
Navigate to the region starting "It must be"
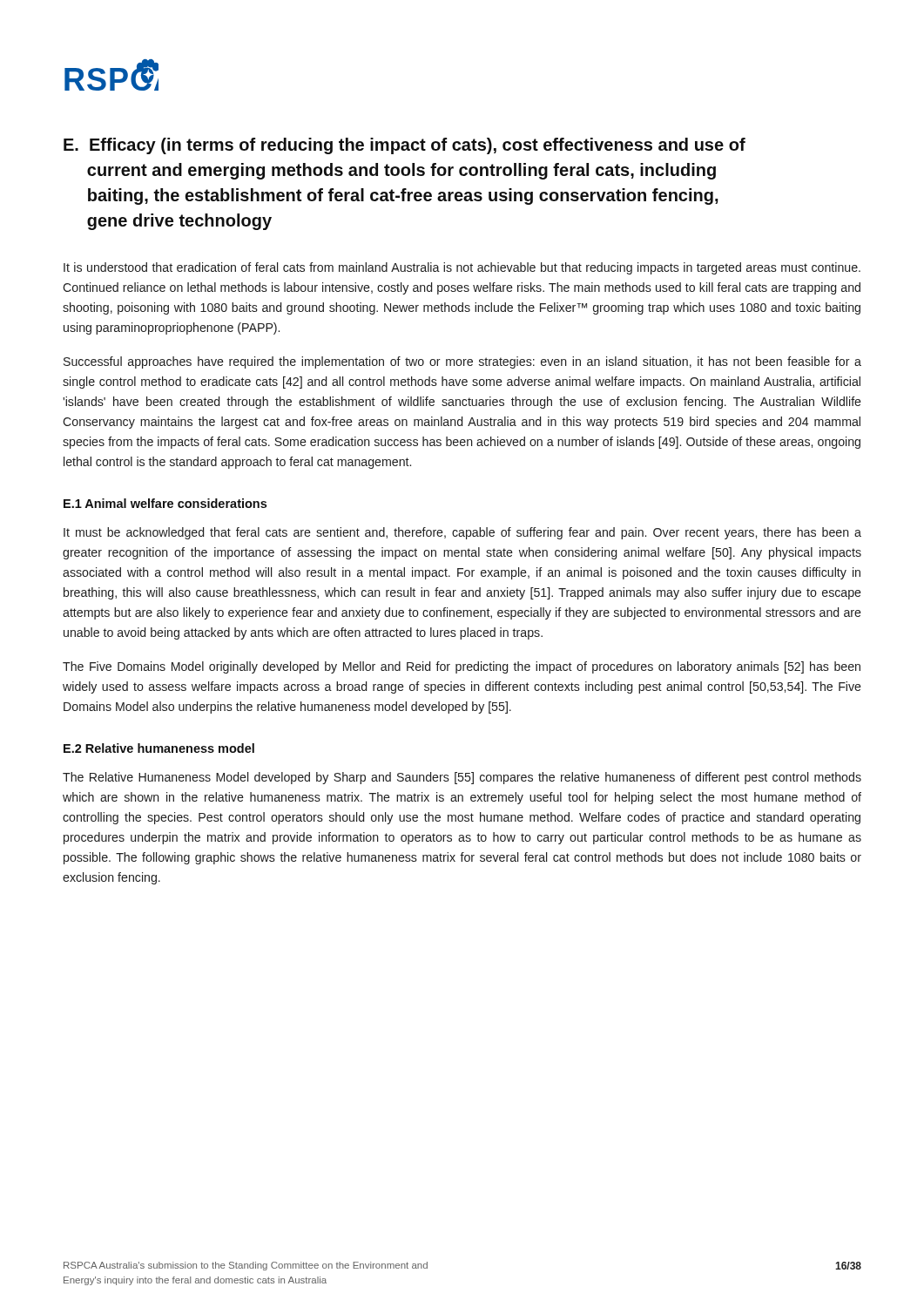[x=462, y=582]
